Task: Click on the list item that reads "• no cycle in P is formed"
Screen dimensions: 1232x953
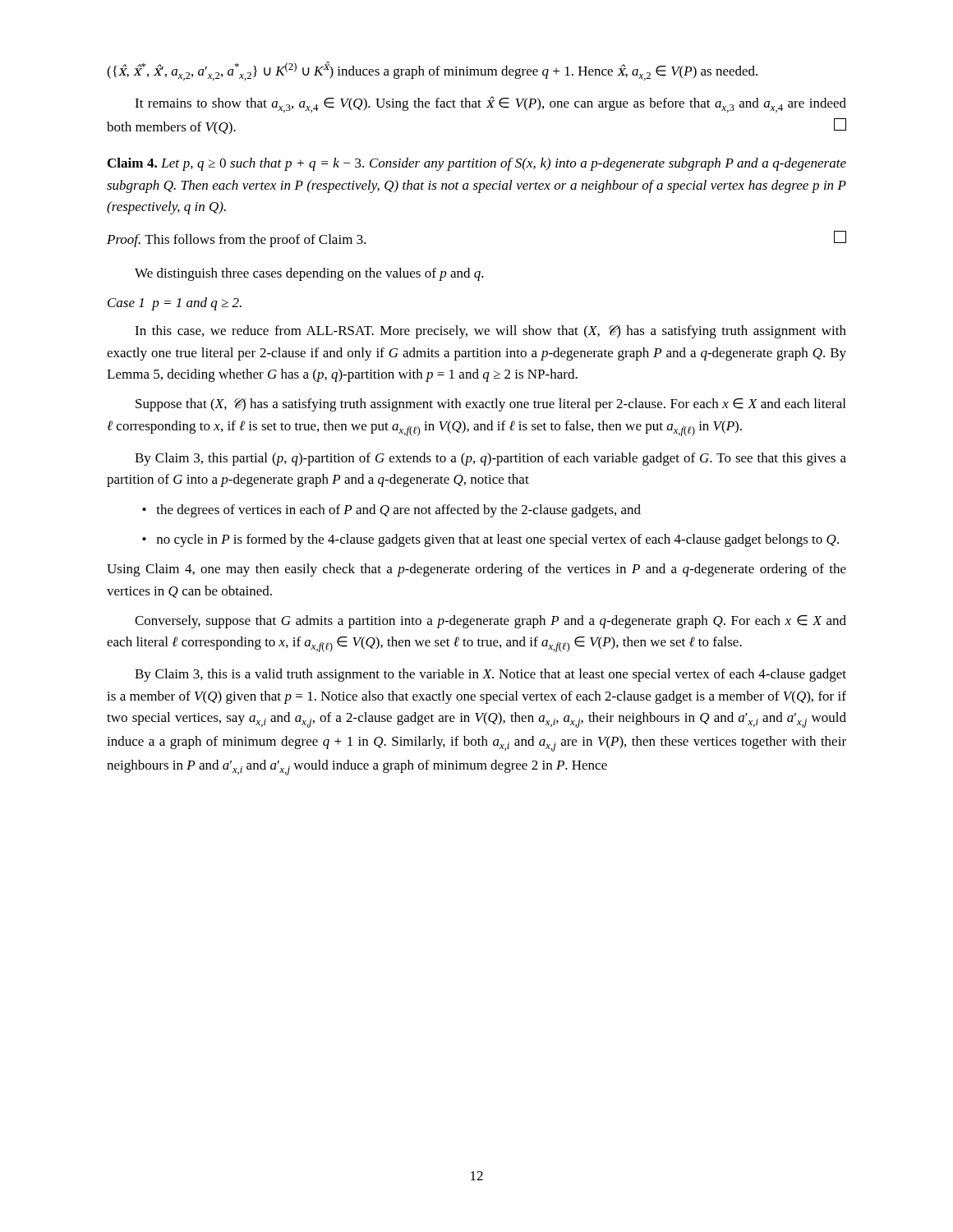Action: 491,540
